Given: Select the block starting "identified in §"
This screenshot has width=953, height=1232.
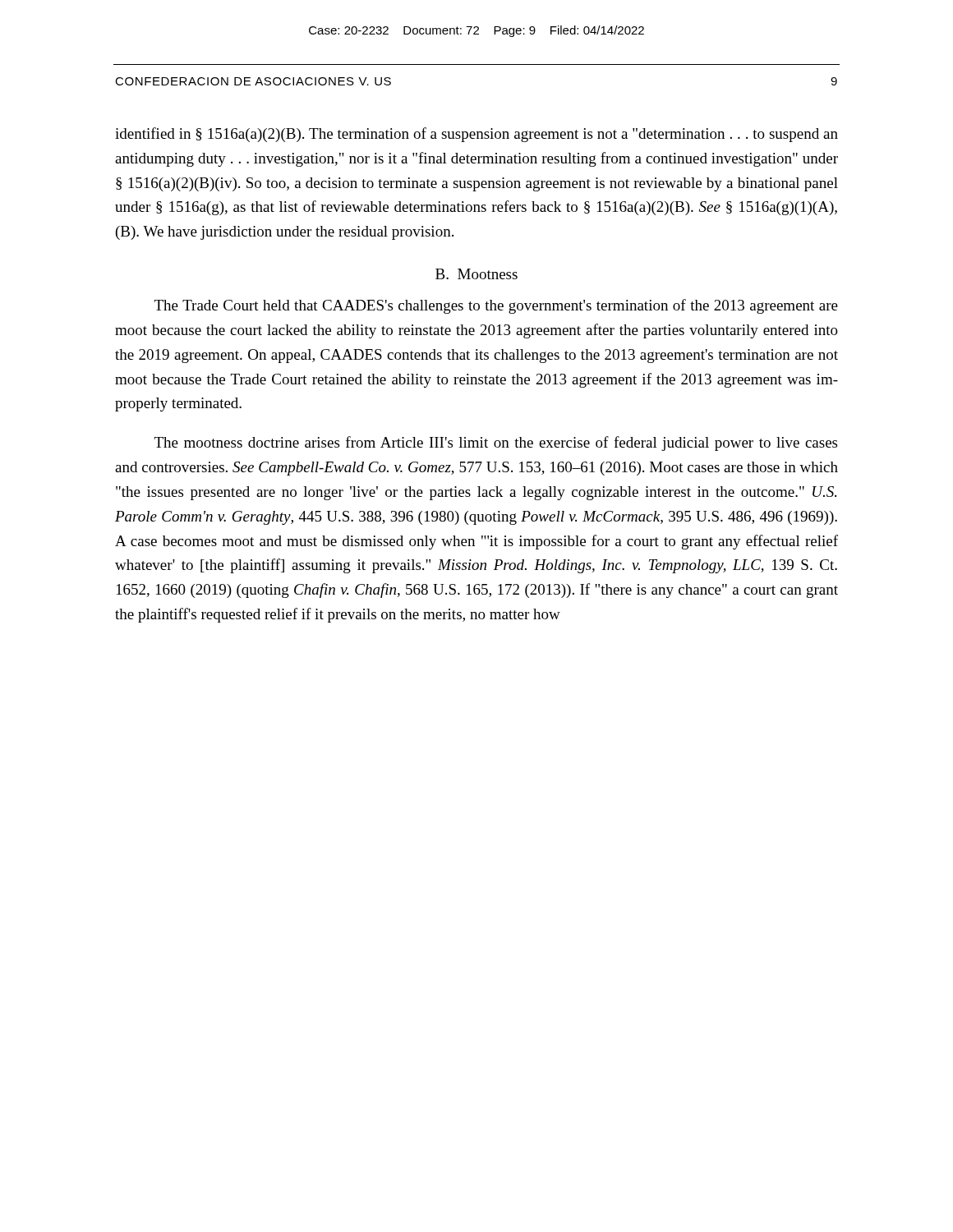Looking at the screenshot, I should [476, 183].
